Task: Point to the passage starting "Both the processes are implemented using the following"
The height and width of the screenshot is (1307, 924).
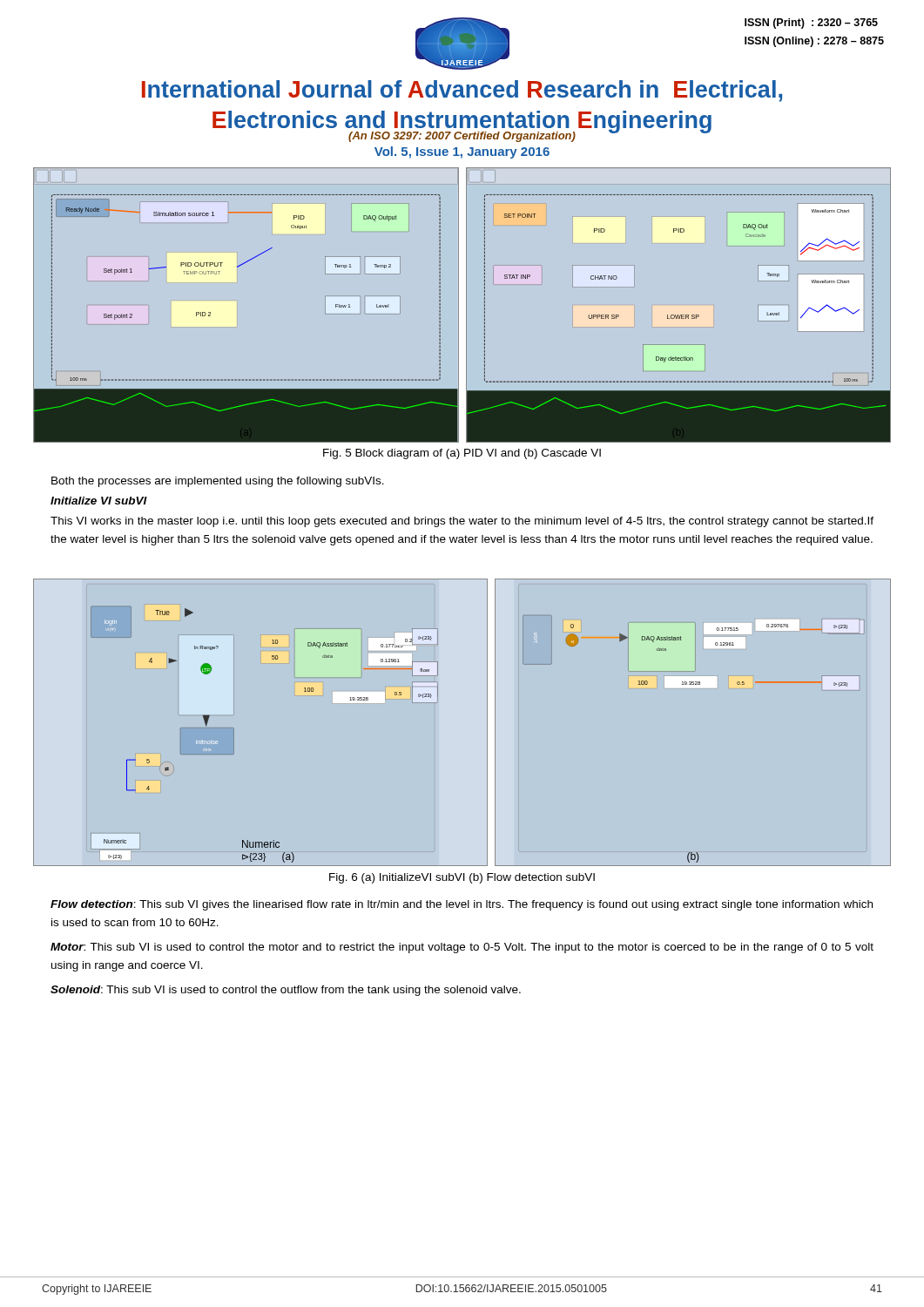Action: coord(218,481)
